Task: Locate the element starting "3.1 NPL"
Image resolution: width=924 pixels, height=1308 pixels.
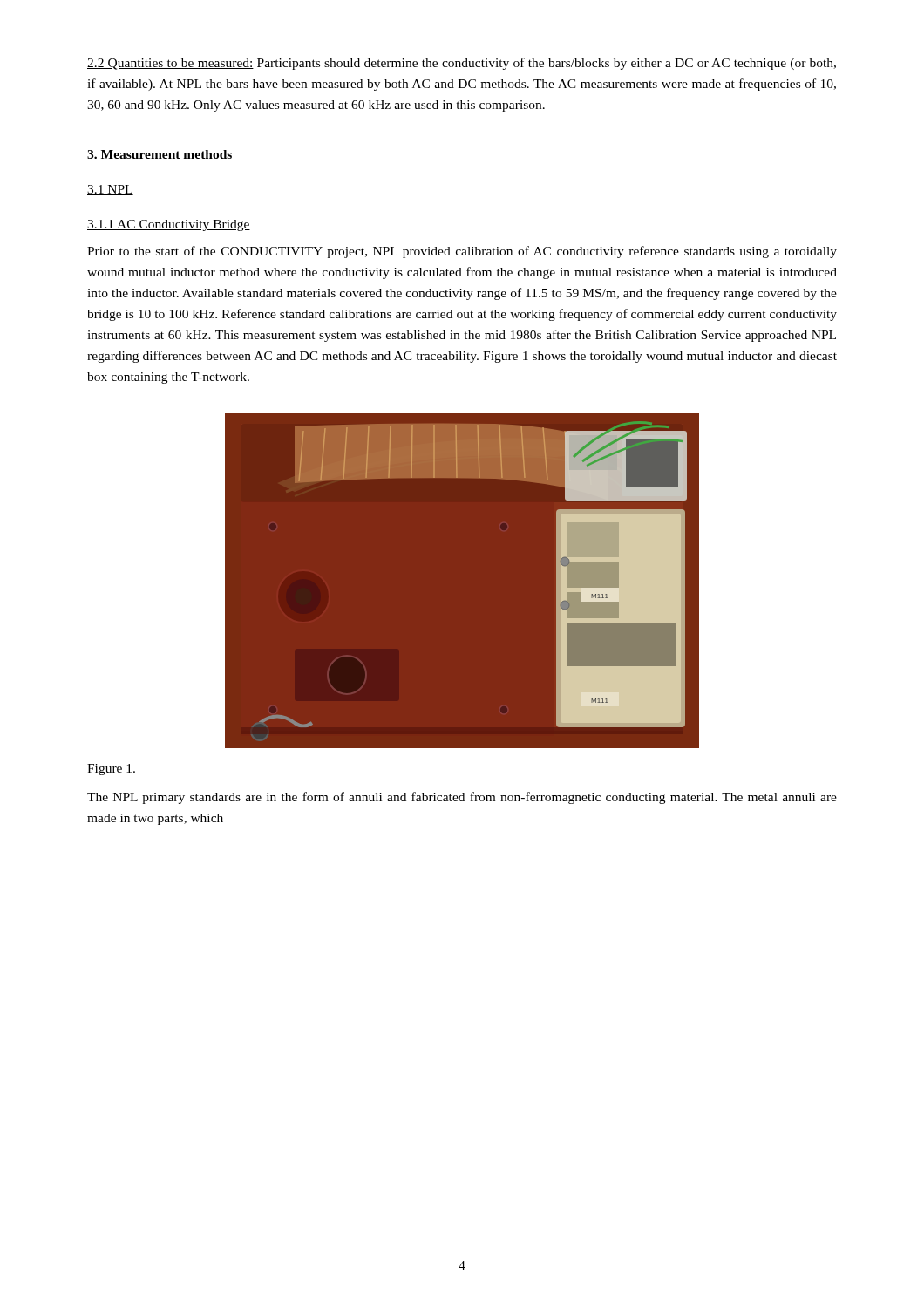Action: click(110, 189)
